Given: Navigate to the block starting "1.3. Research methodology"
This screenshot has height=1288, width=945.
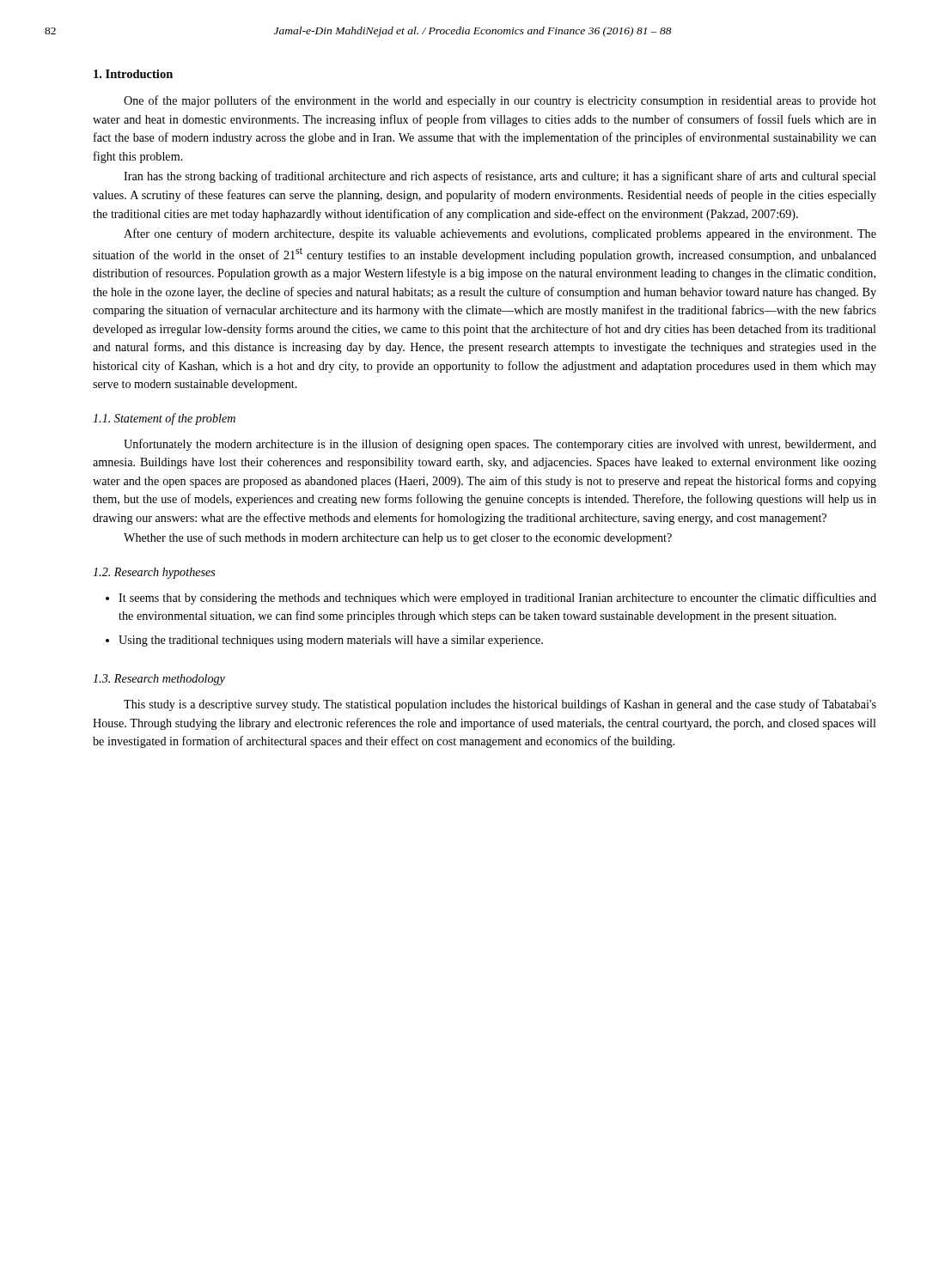Looking at the screenshot, I should pyautogui.click(x=159, y=679).
